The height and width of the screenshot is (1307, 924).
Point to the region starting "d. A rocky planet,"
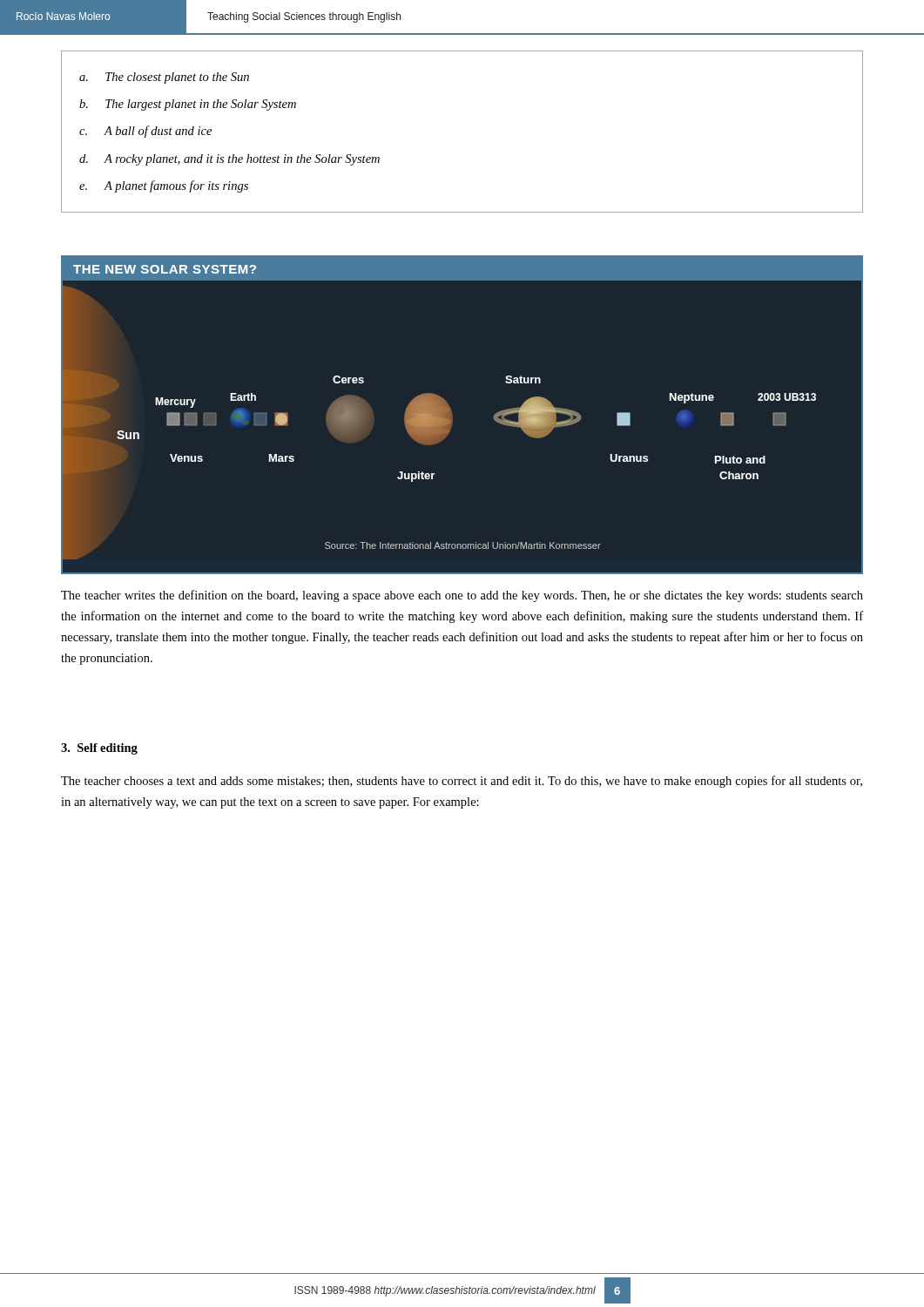click(230, 159)
